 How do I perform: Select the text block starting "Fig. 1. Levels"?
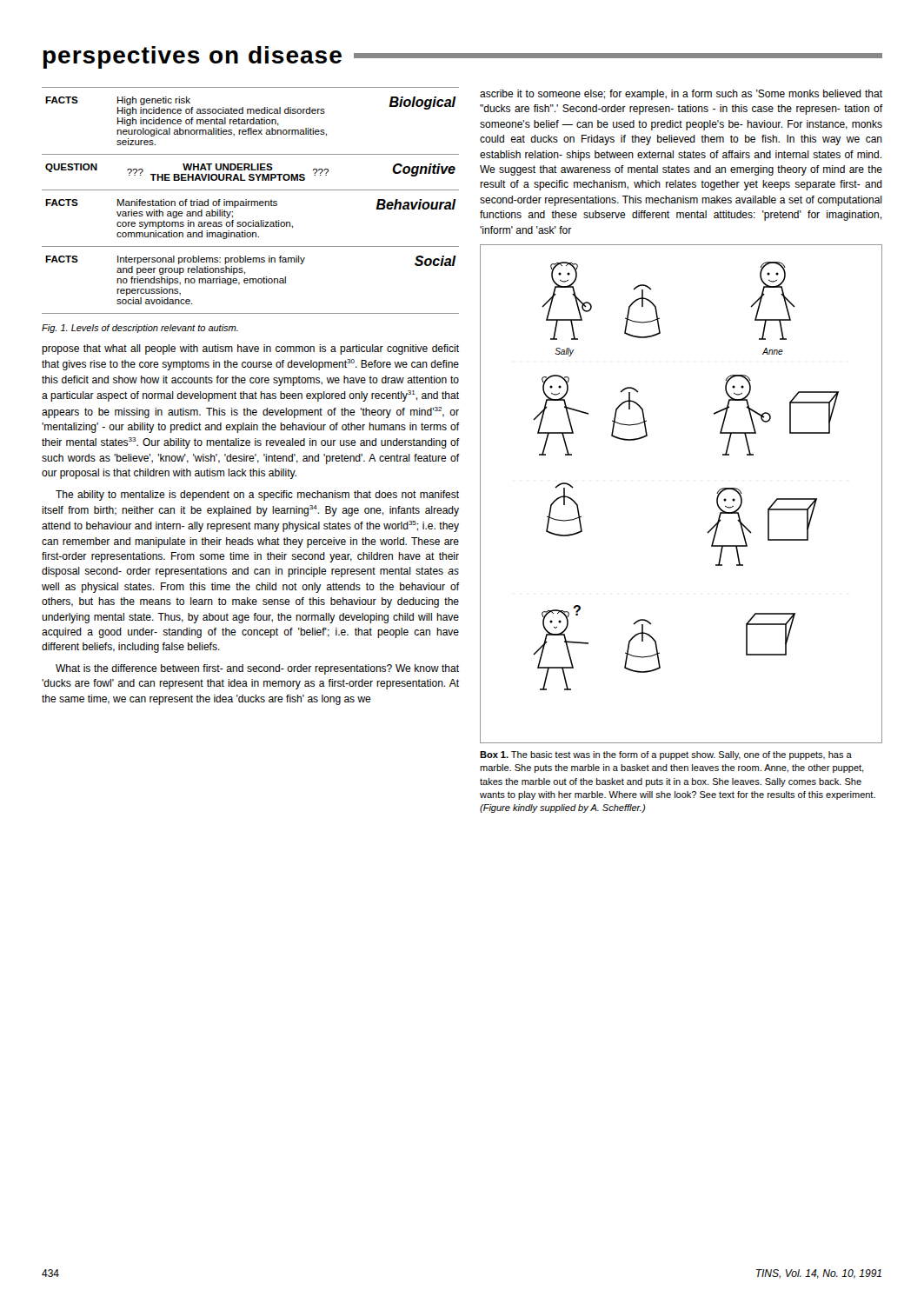click(x=140, y=328)
